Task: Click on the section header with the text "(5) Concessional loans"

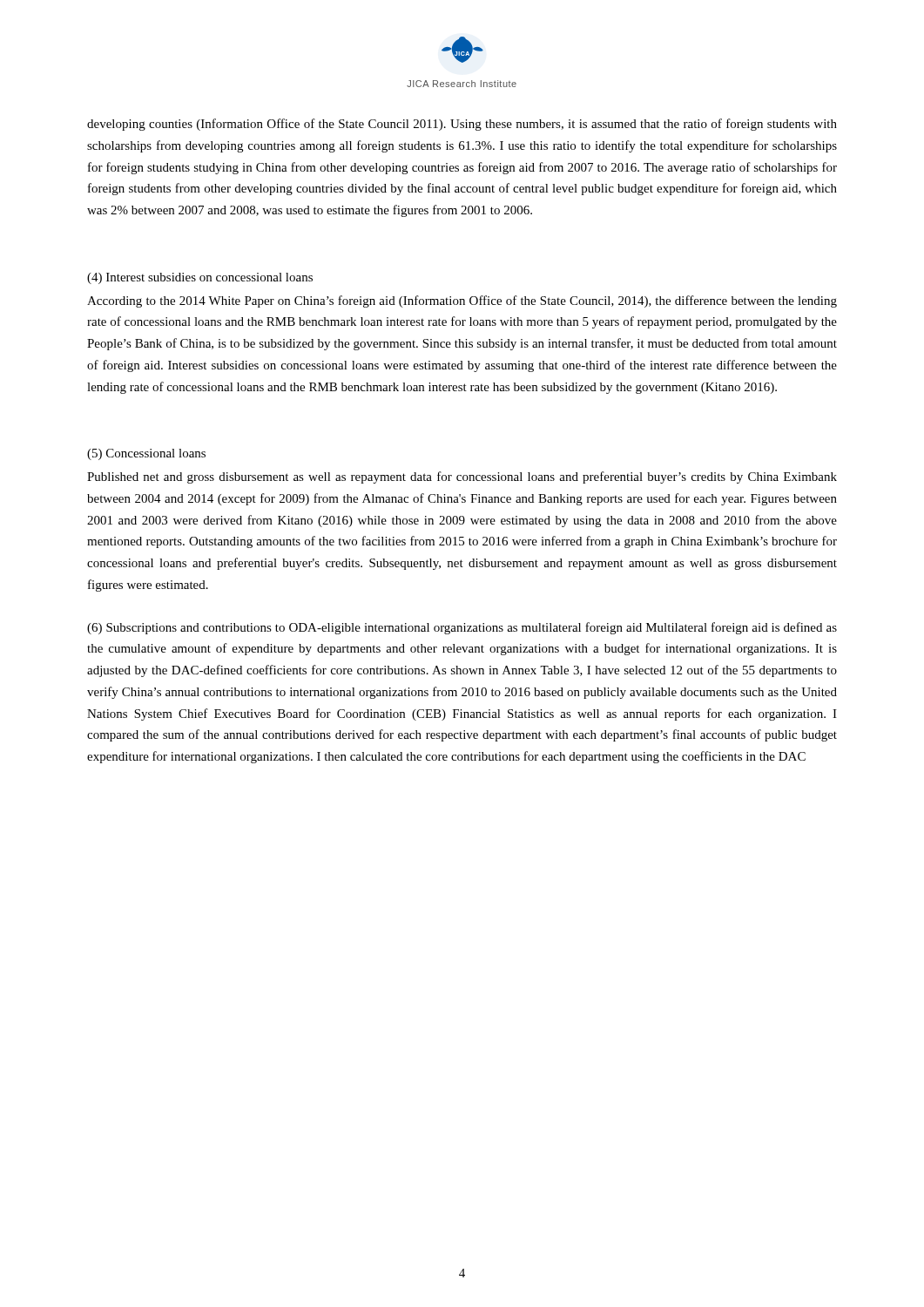Action: [x=147, y=453]
